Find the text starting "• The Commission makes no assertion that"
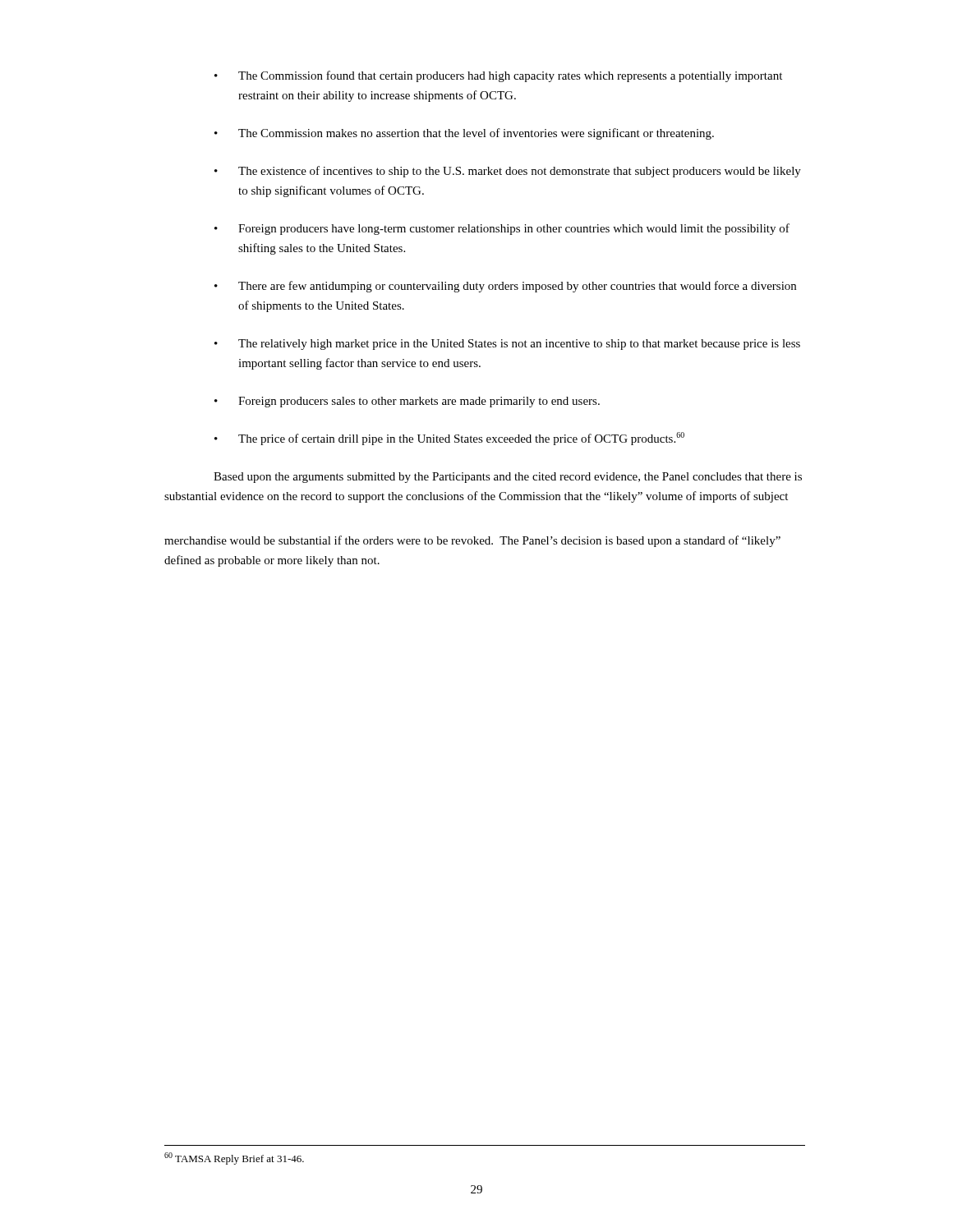The height and width of the screenshot is (1232, 953). (x=509, y=133)
